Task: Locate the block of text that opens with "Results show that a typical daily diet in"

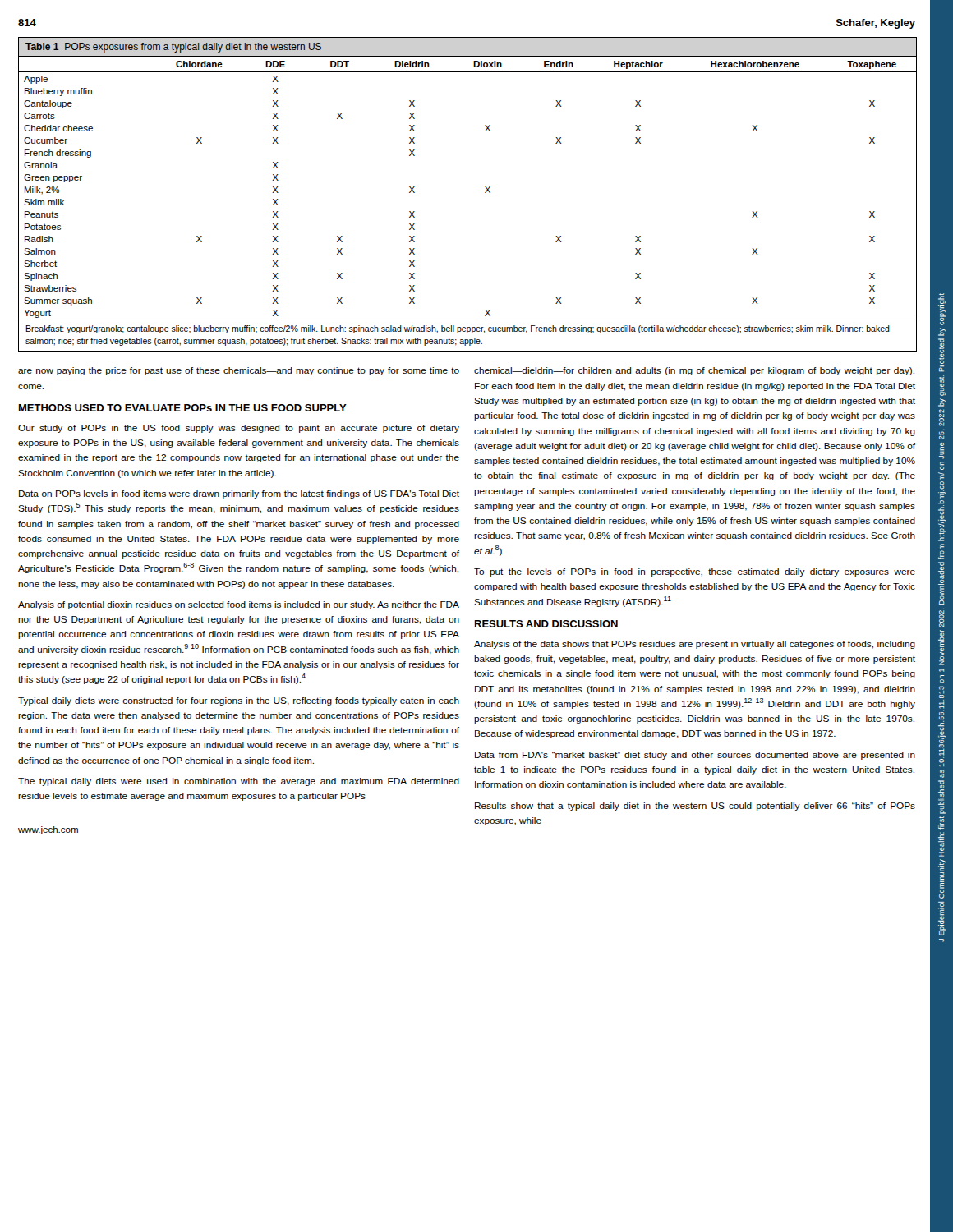Action: click(695, 813)
